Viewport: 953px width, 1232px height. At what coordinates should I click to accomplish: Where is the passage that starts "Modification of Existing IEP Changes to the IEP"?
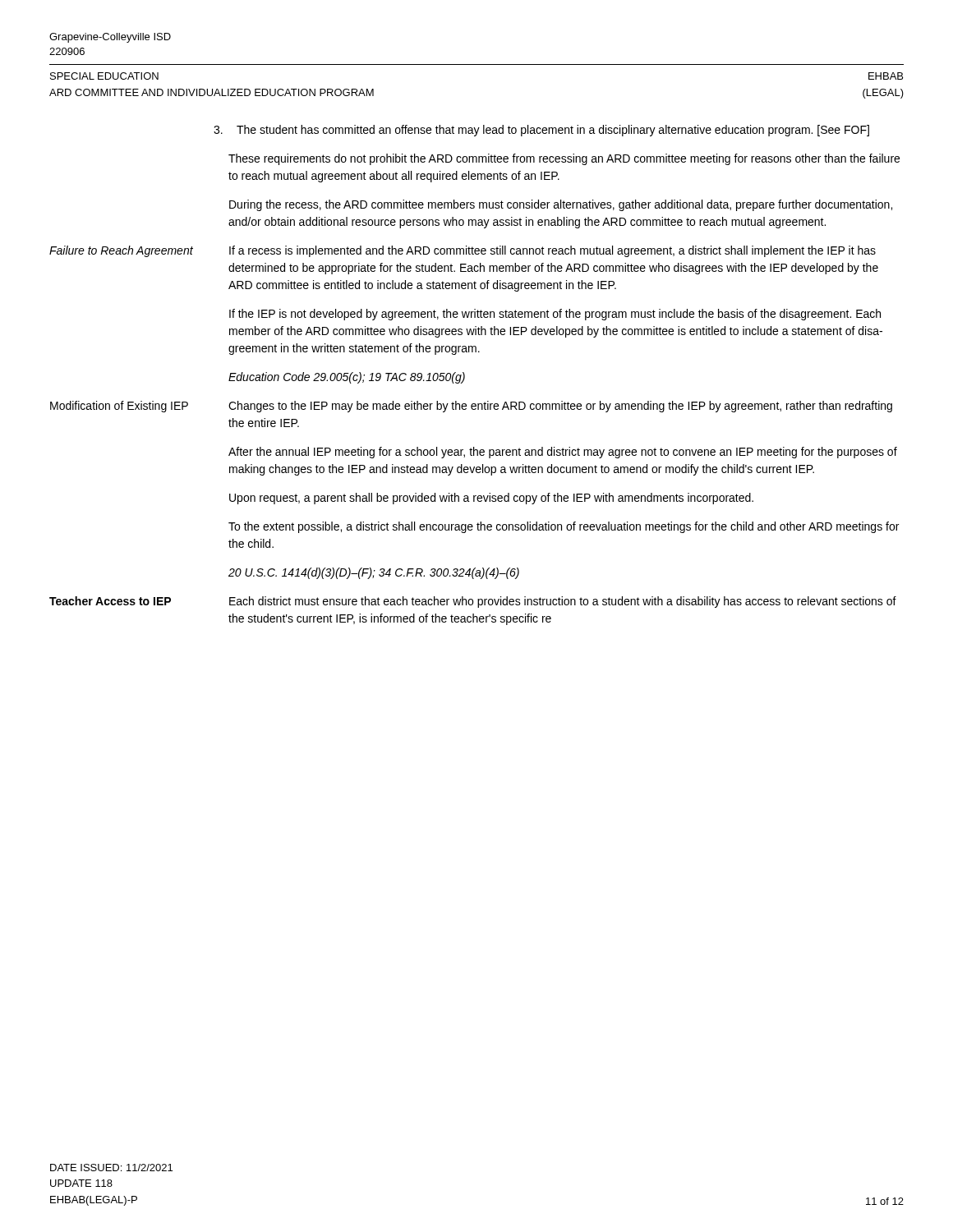[x=476, y=415]
